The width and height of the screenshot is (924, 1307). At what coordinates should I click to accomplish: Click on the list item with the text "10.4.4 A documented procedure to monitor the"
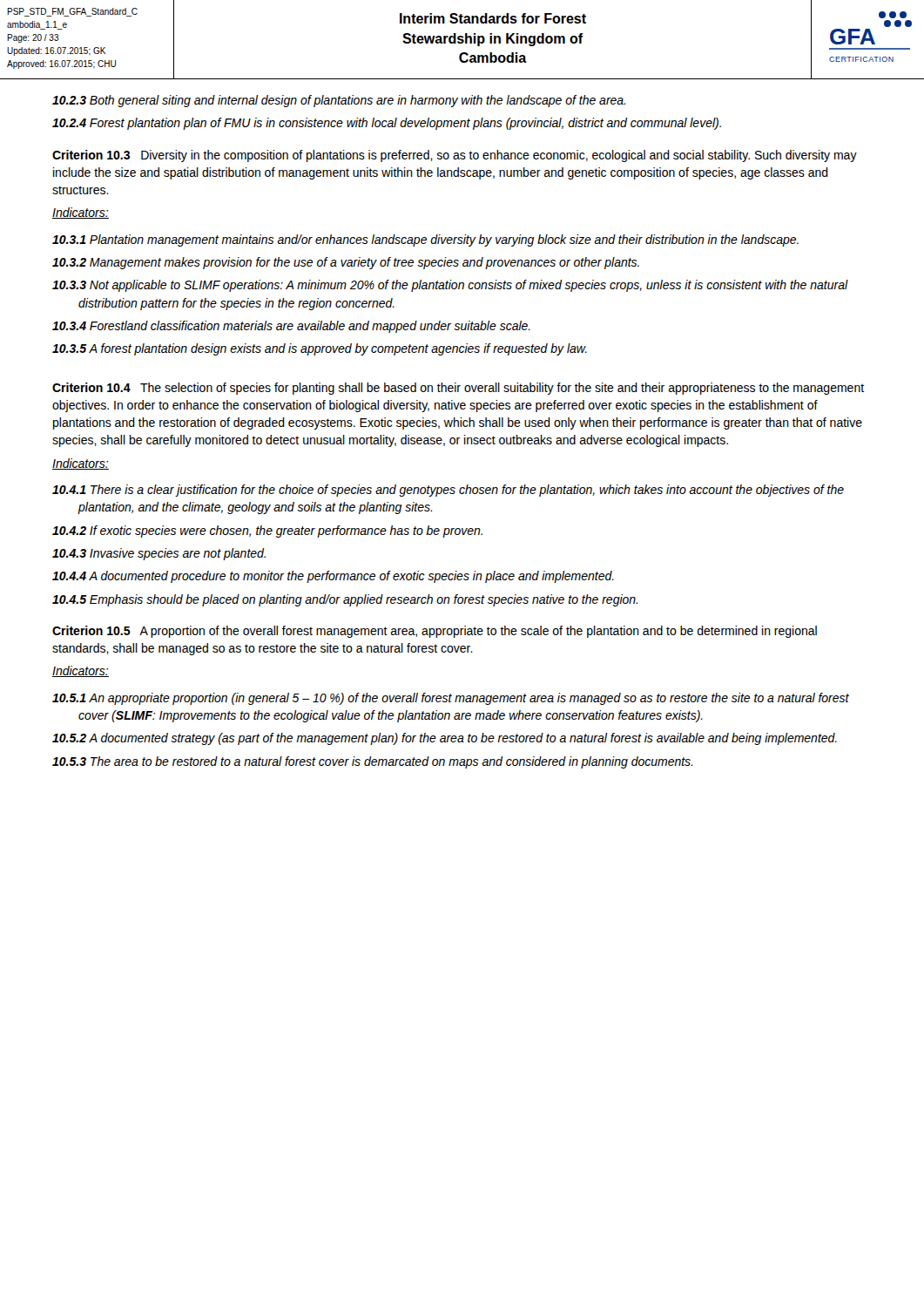pos(334,576)
